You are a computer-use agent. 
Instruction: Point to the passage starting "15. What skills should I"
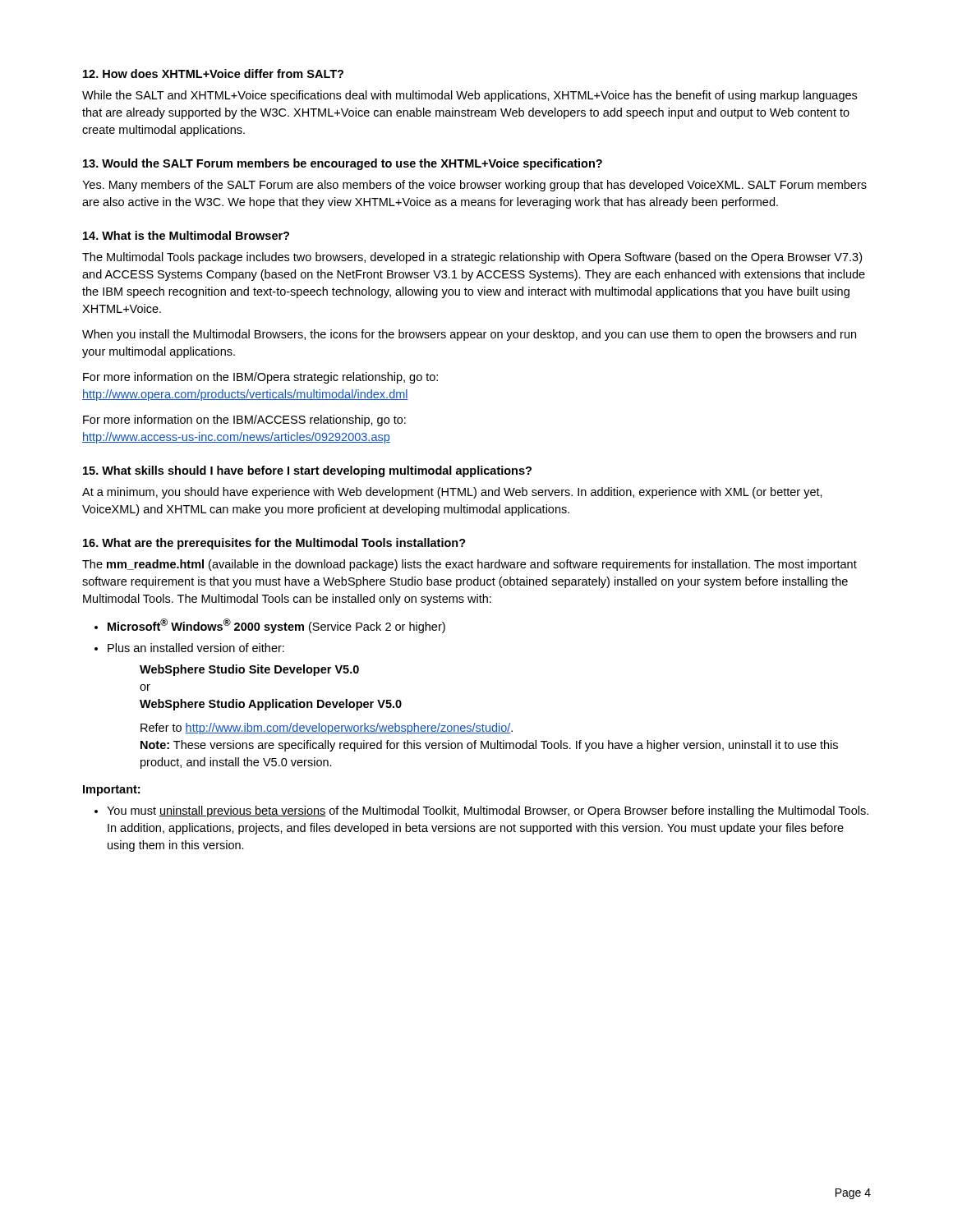click(307, 471)
